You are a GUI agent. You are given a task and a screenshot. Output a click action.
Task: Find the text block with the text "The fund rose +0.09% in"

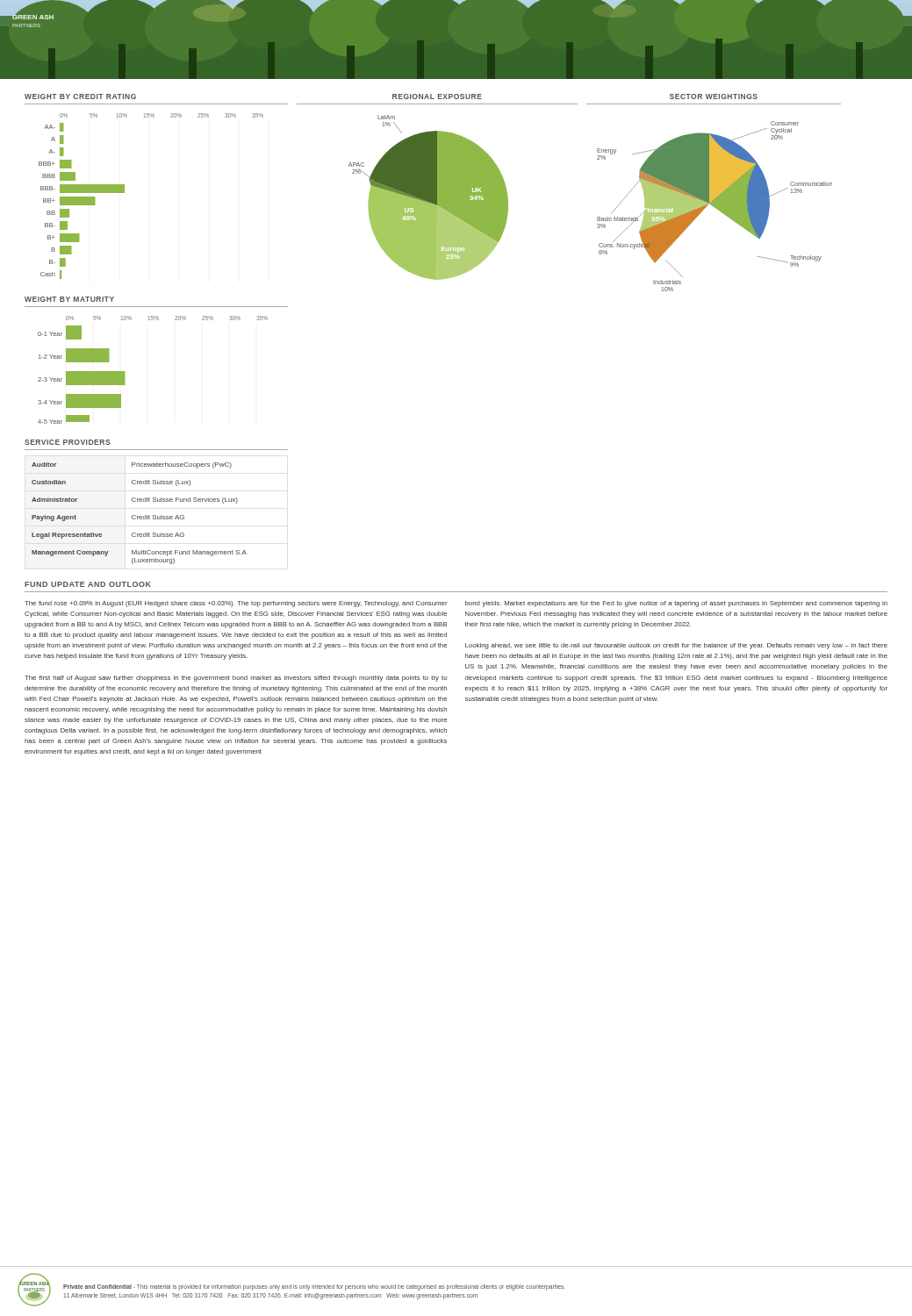236,677
